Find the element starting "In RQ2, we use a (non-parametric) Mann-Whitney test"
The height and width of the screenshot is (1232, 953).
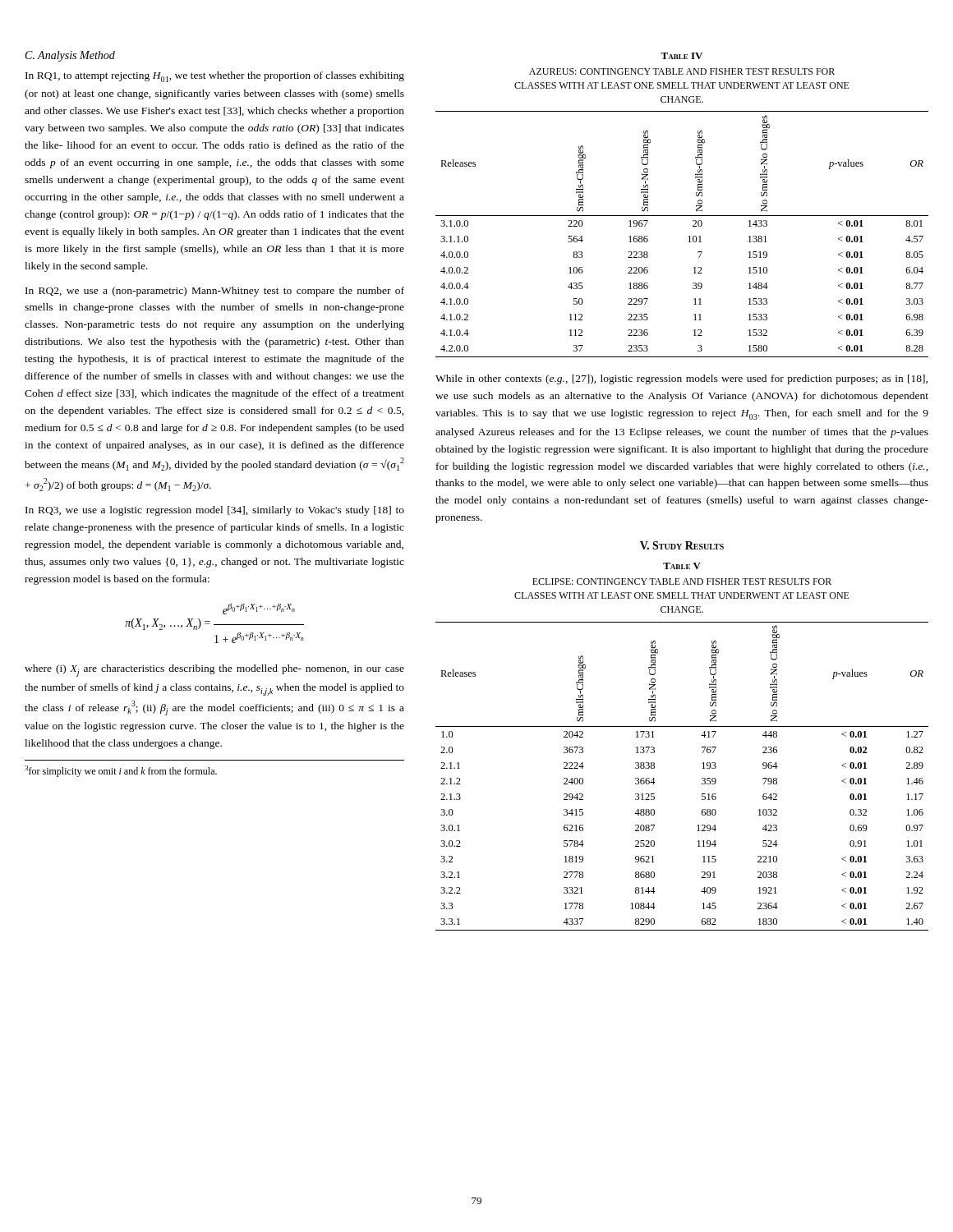tap(214, 388)
